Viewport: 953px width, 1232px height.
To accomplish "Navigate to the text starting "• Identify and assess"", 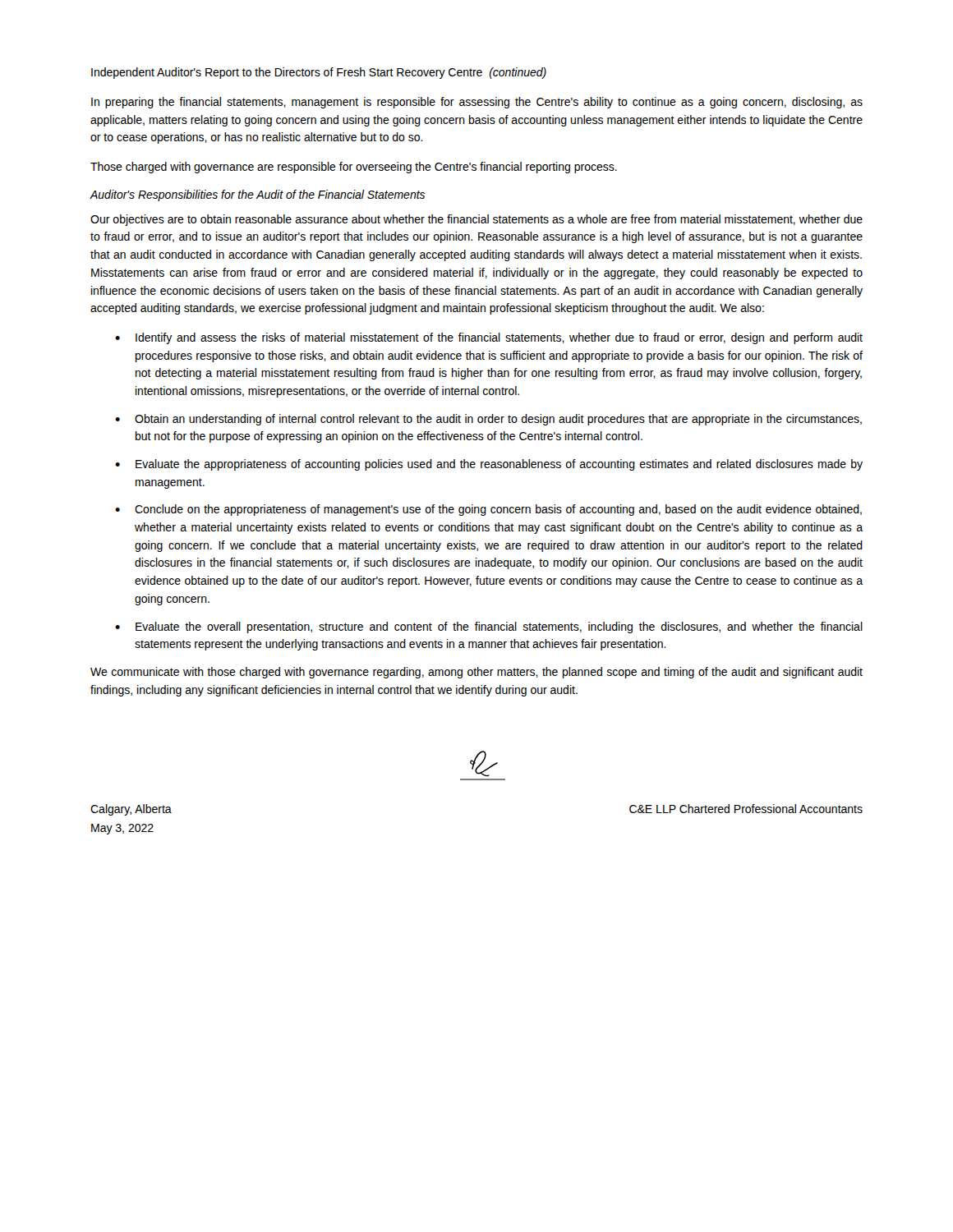I will [x=489, y=365].
